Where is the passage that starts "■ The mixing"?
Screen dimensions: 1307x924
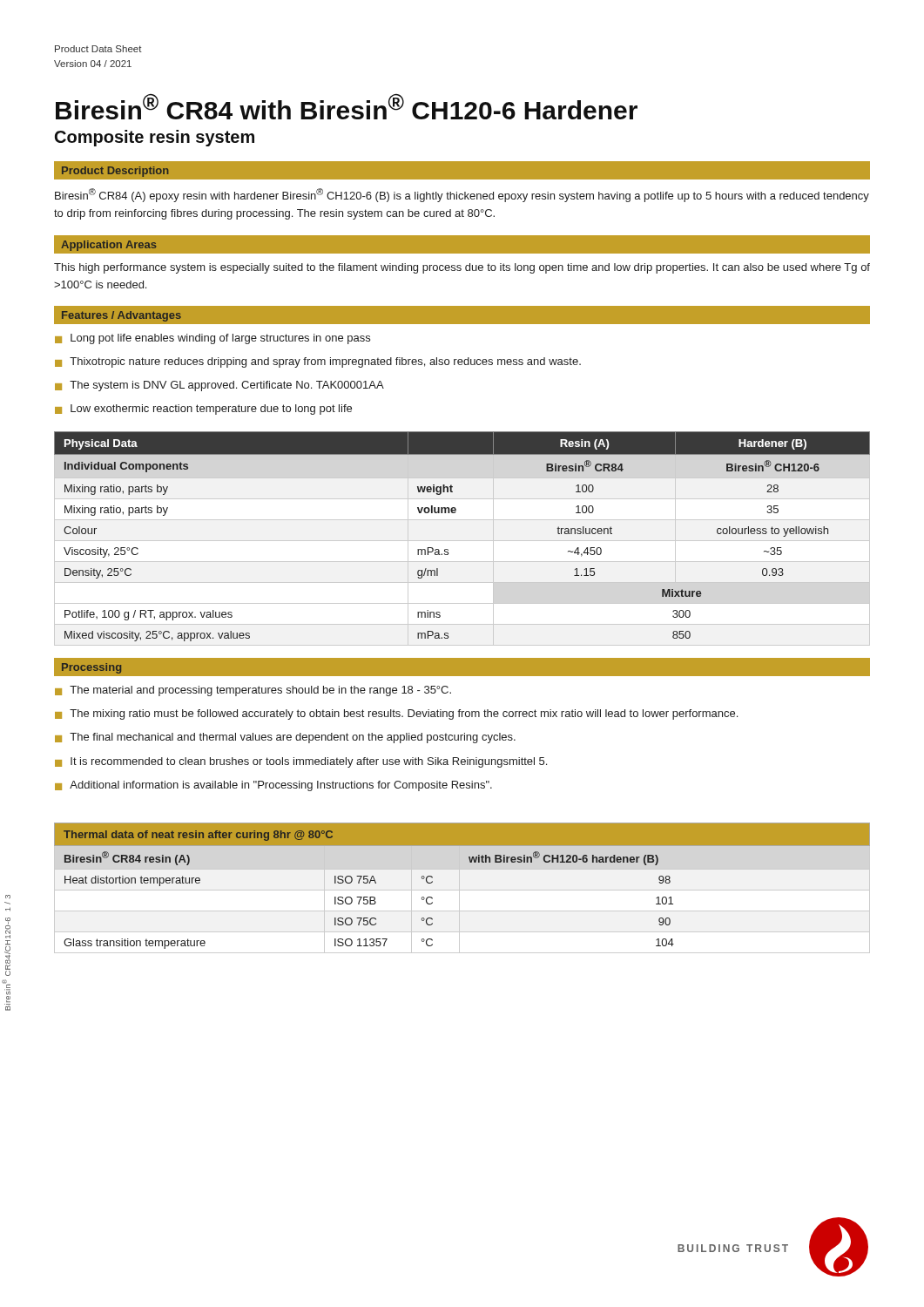396,716
